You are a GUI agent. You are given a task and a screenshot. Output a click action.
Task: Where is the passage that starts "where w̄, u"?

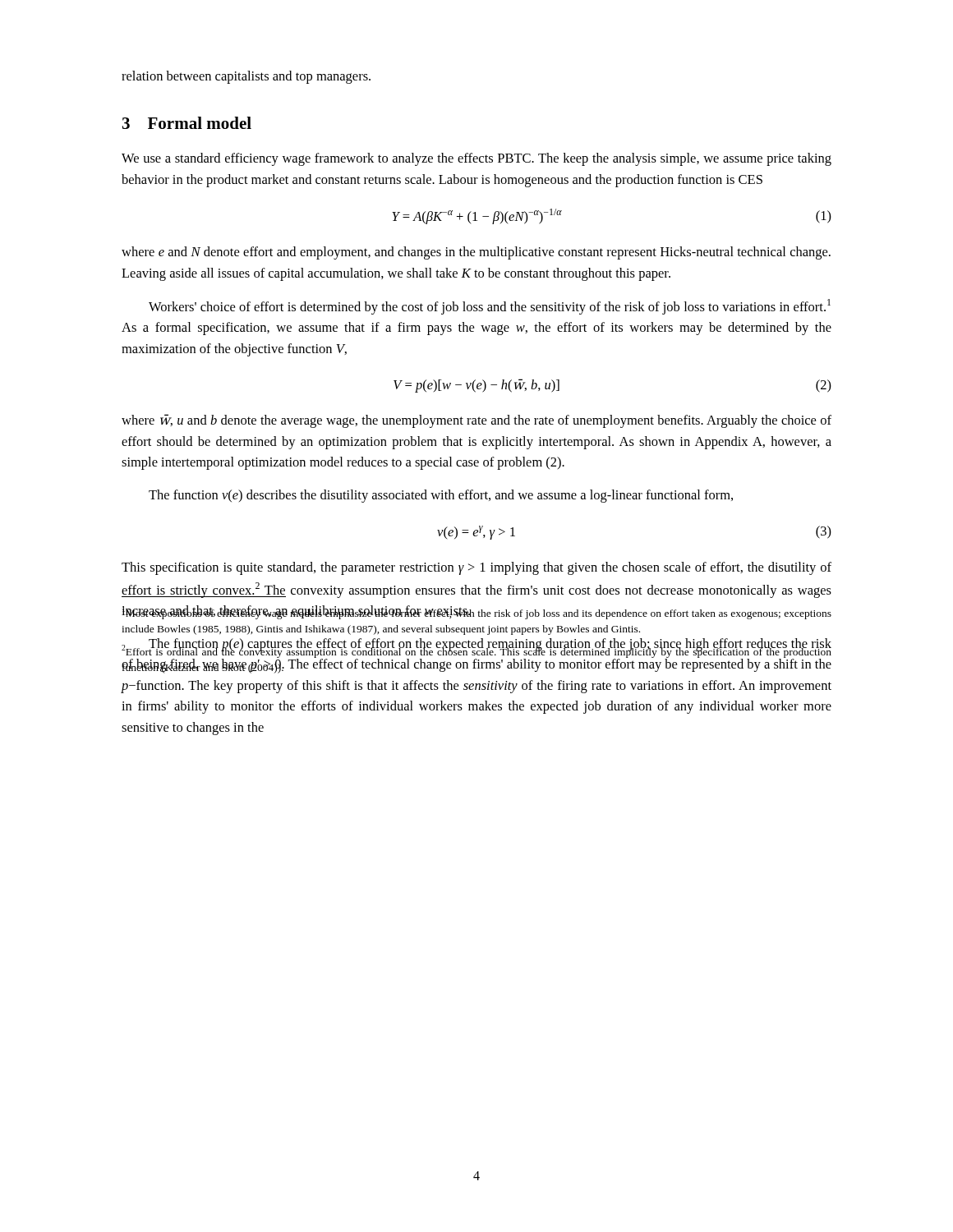pos(476,441)
